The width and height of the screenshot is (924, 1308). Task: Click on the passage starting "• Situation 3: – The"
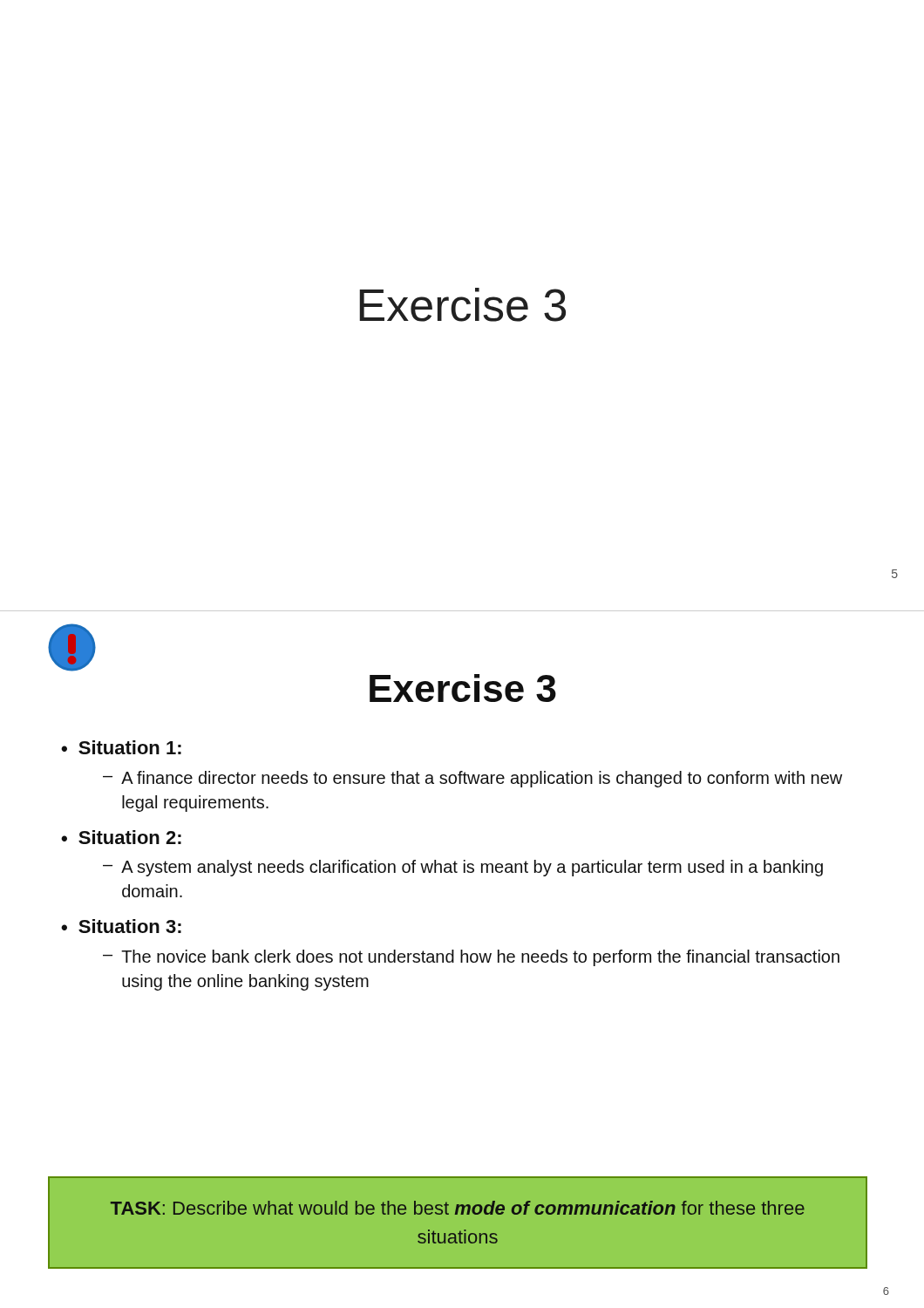point(462,954)
